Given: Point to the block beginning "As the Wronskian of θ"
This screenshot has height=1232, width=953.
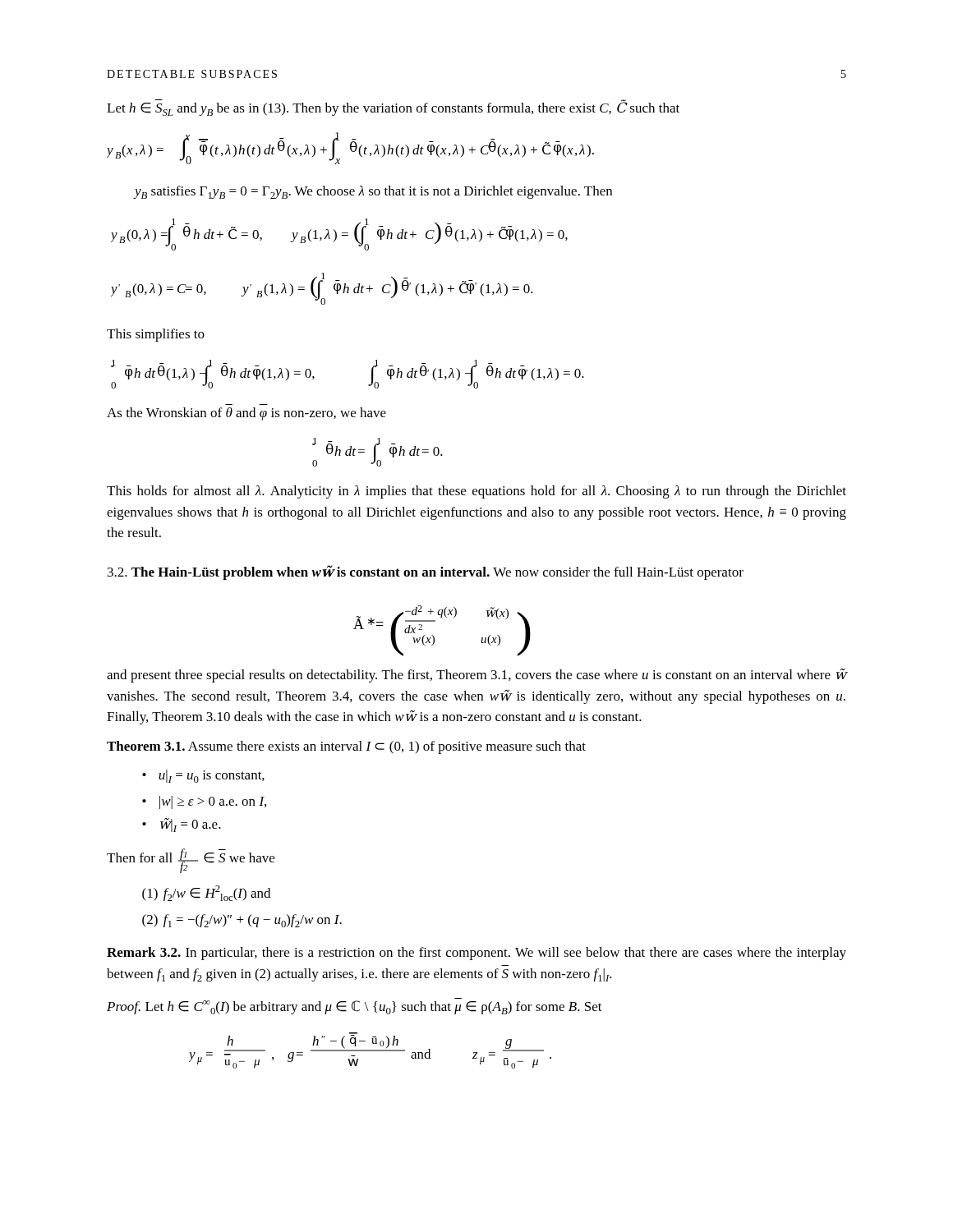Looking at the screenshot, I should [x=246, y=414].
